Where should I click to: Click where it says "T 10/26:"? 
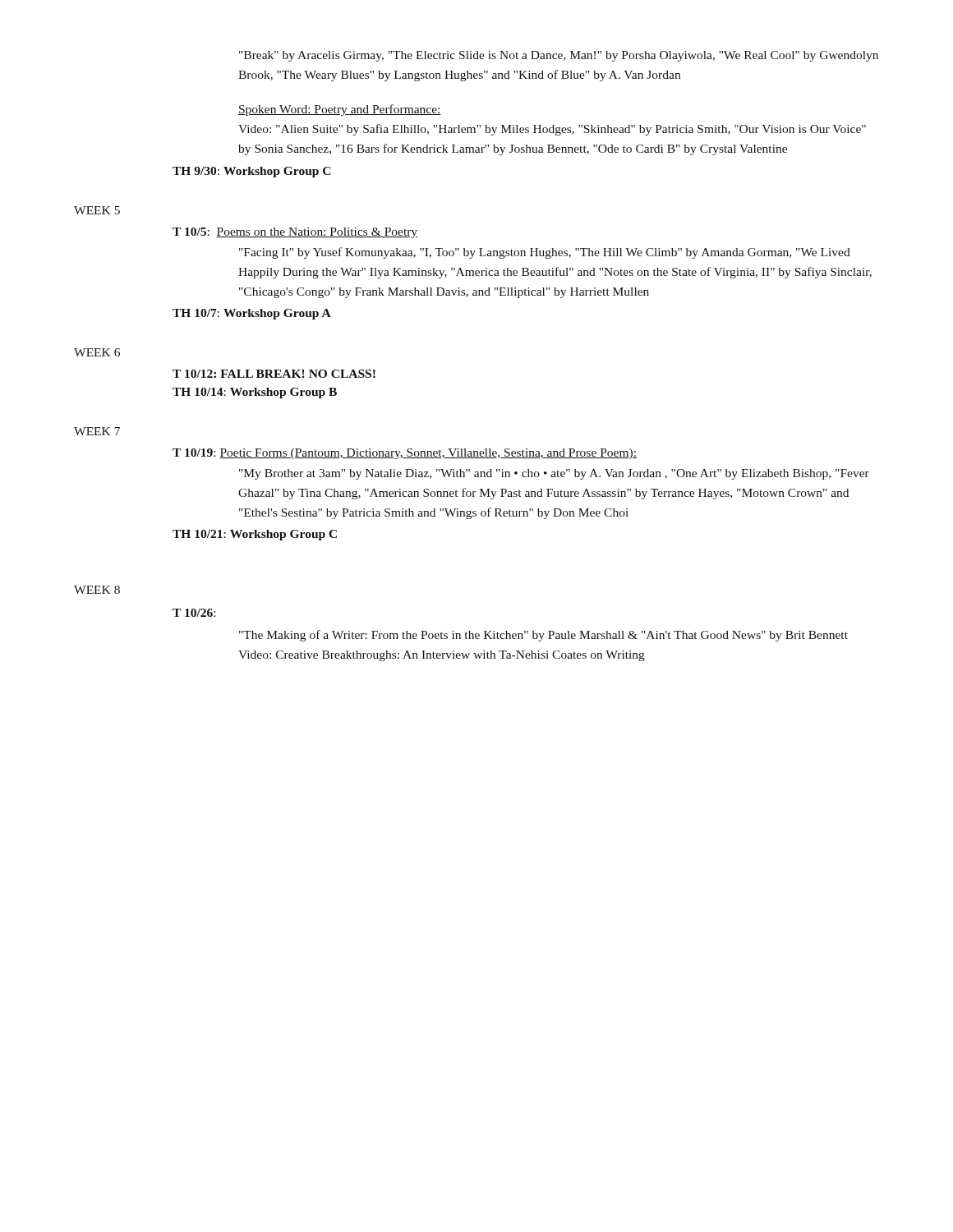pyautogui.click(x=195, y=612)
